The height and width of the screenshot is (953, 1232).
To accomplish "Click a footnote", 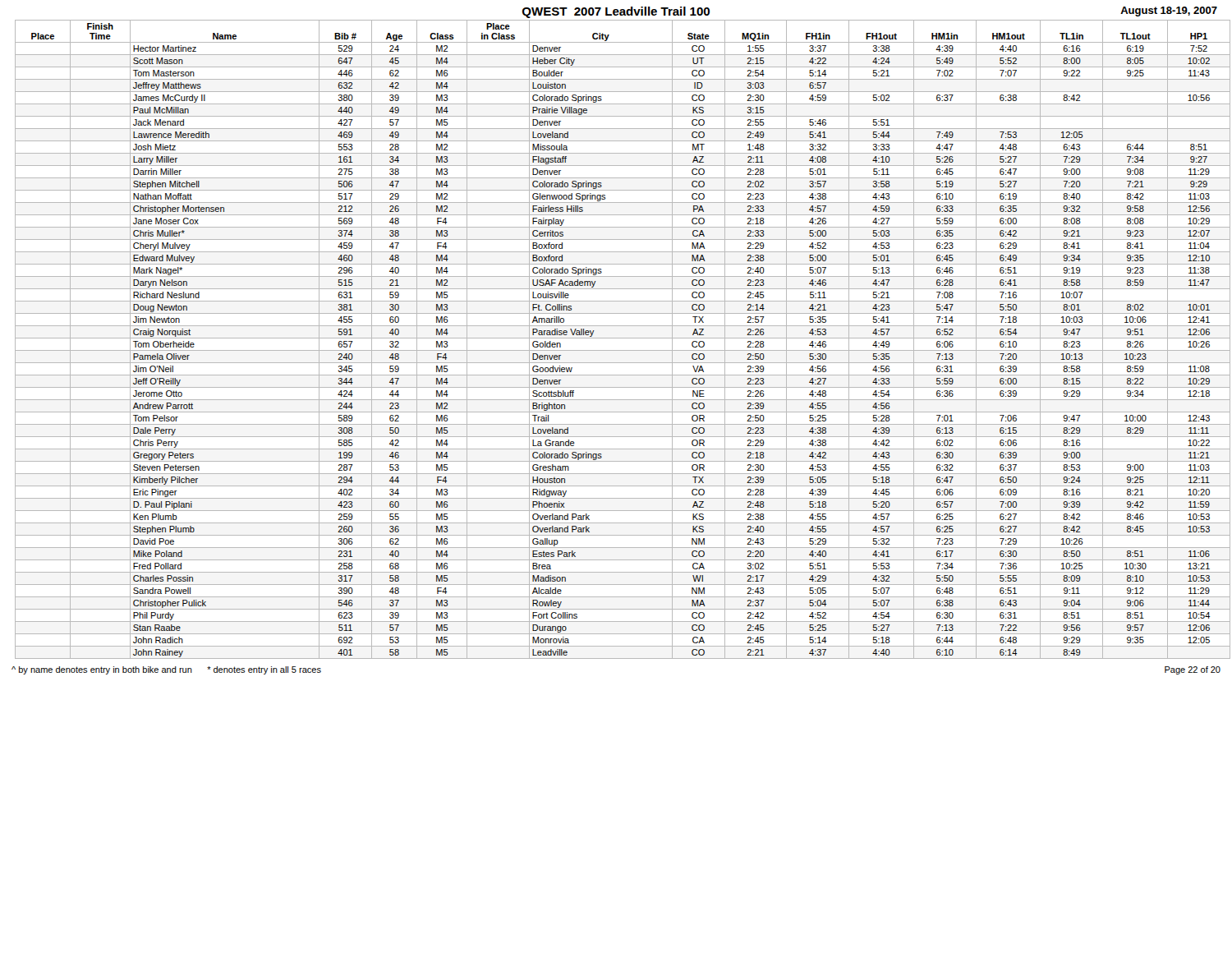I will [166, 670].
